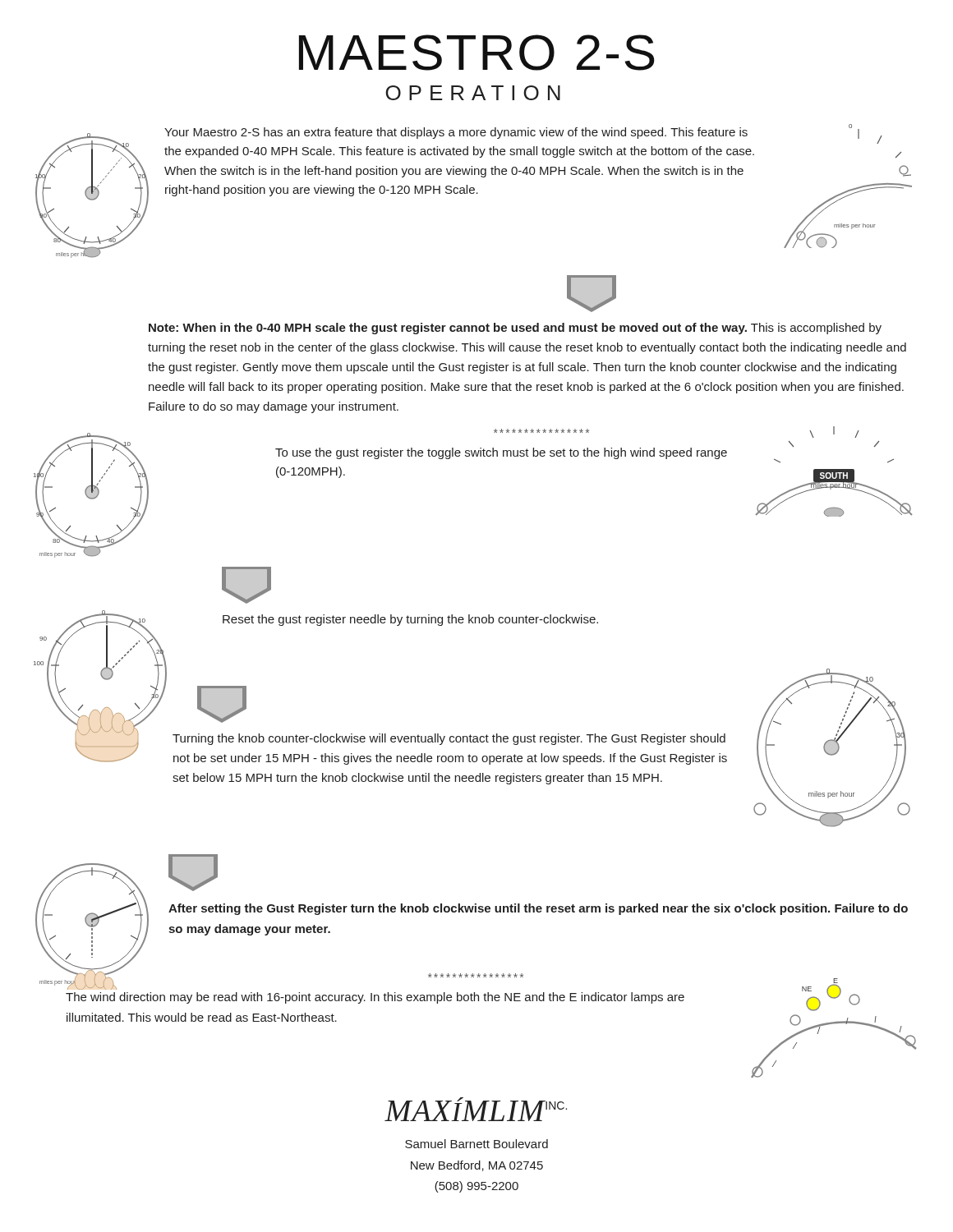Point to the block beginning "Turning the knob counter-clockwise will eventually"
The image size is (953, 1232).
[450, 758]
